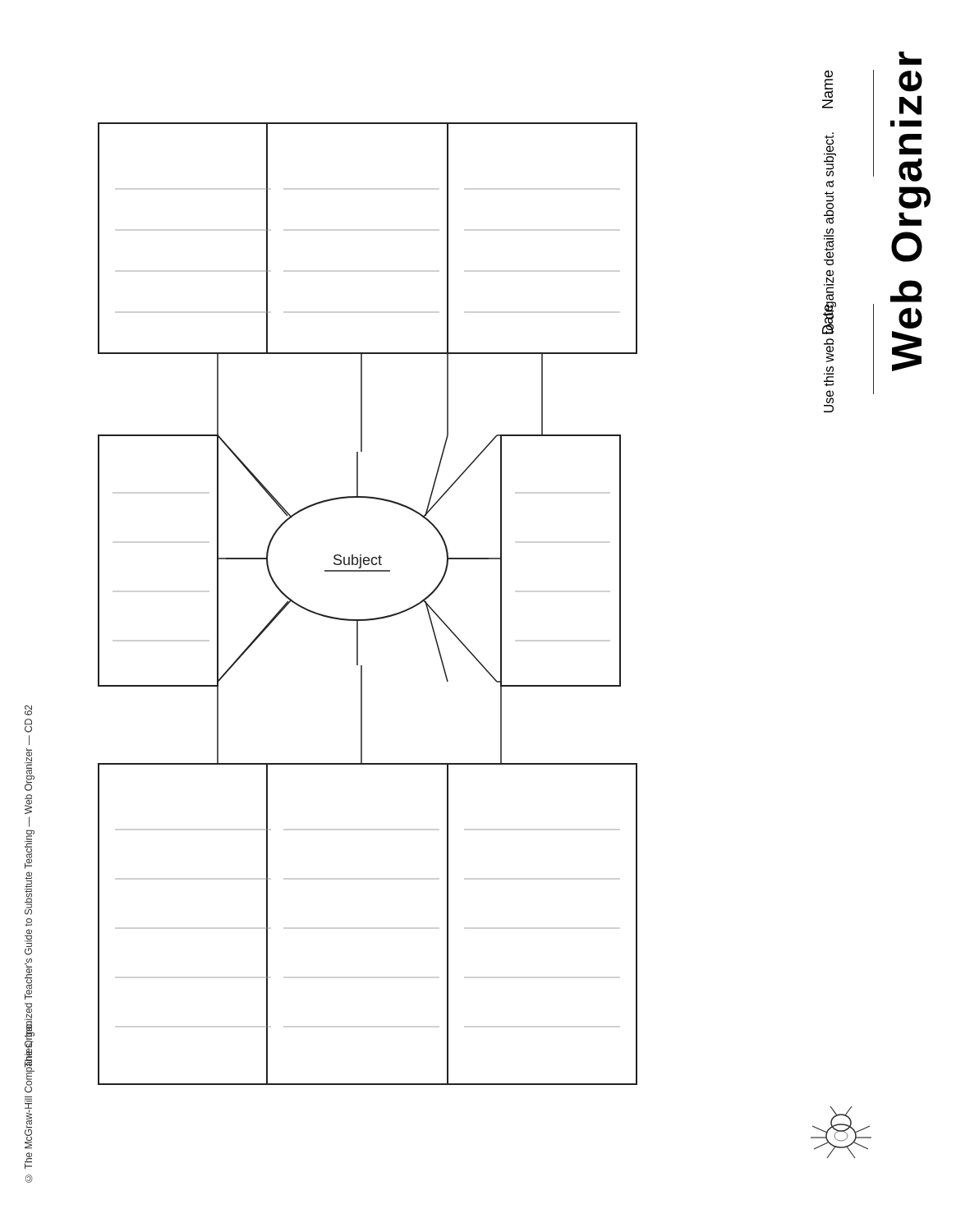This screenshot has height=1232, width=956.
Task: Navigate to the text starting "Web Organizer"
Action: [907, 210]
